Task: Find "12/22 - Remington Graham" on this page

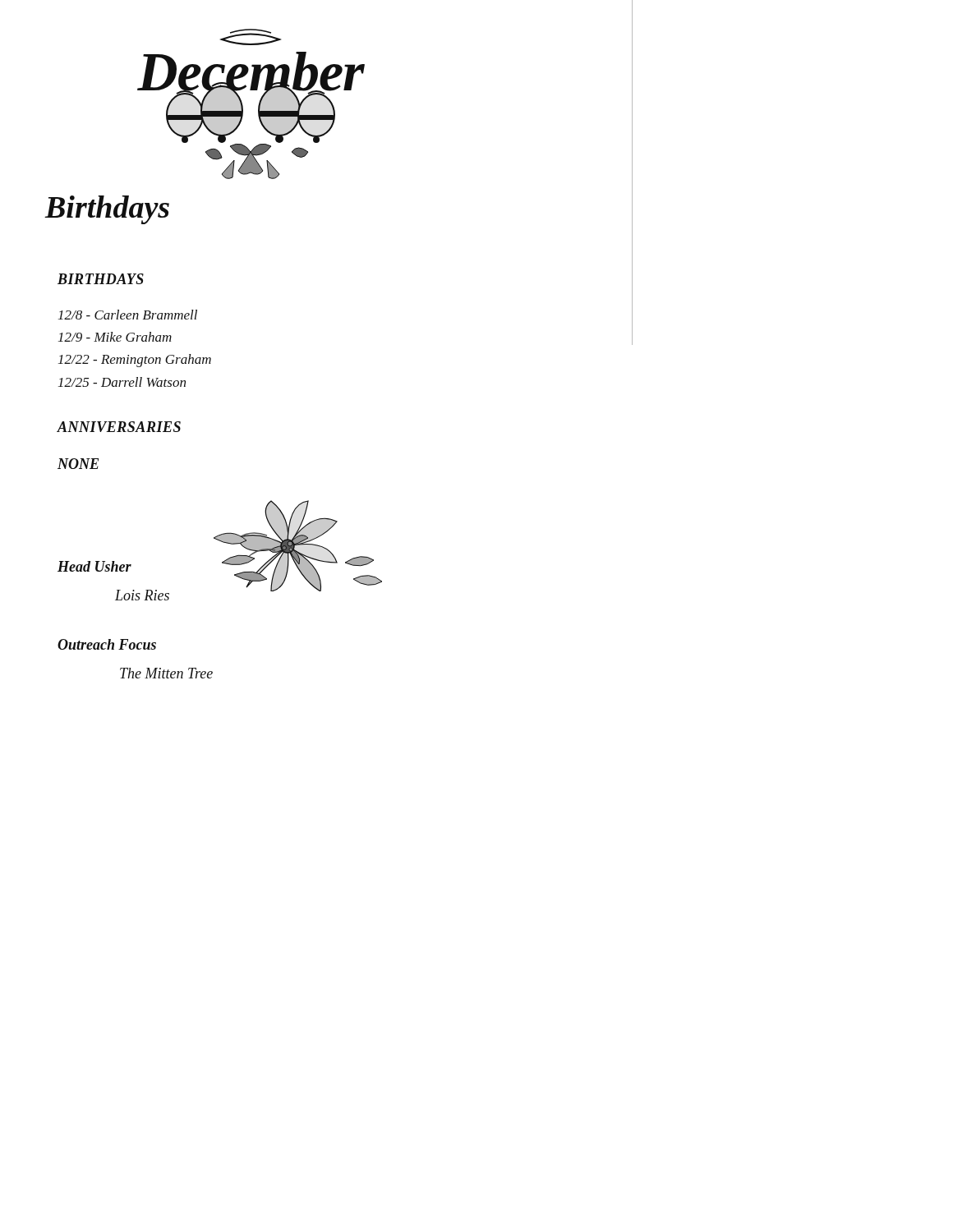Action: pyautogui.click(x=135, y=360)
